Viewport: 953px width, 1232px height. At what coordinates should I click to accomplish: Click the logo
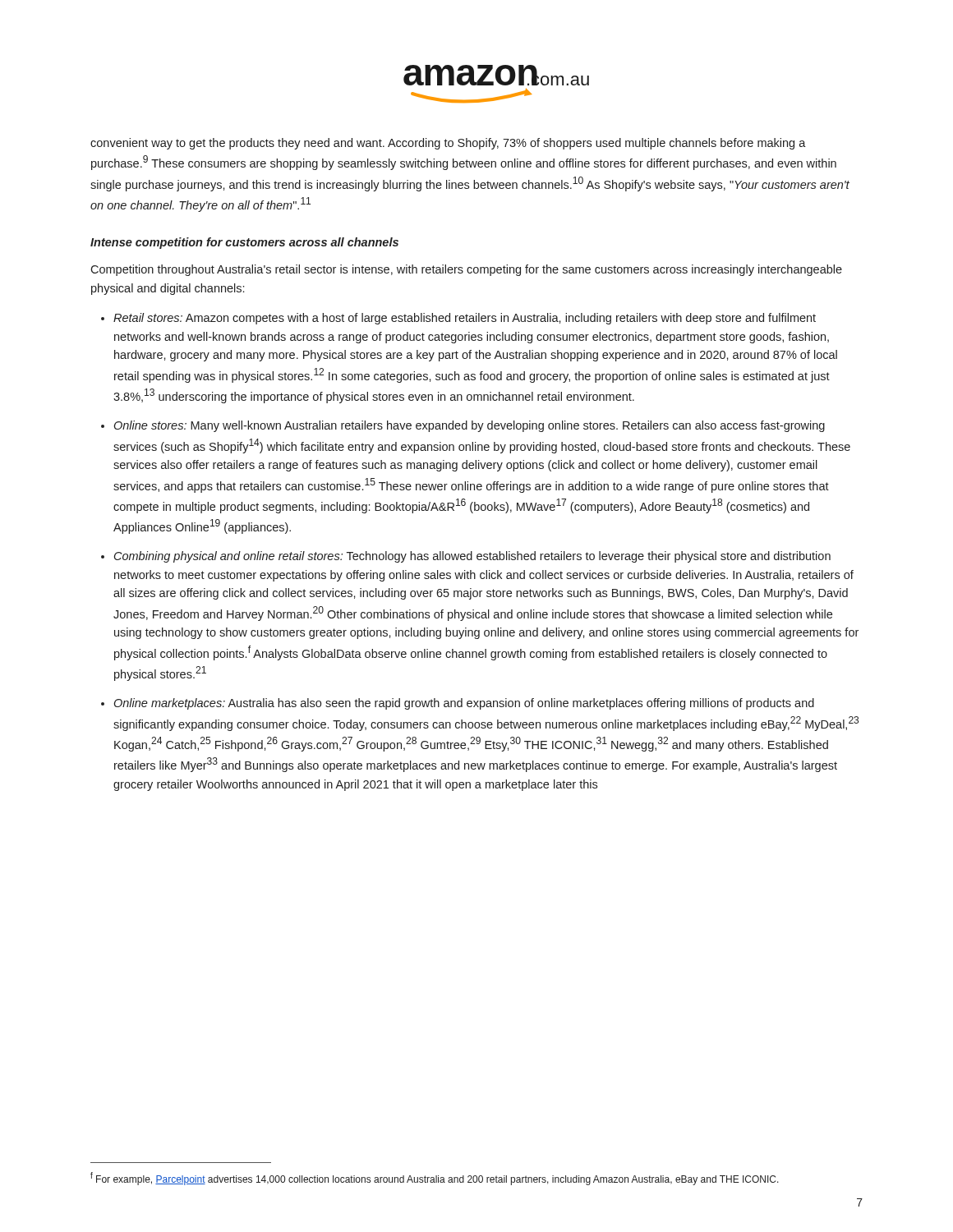tap(476, 77)
